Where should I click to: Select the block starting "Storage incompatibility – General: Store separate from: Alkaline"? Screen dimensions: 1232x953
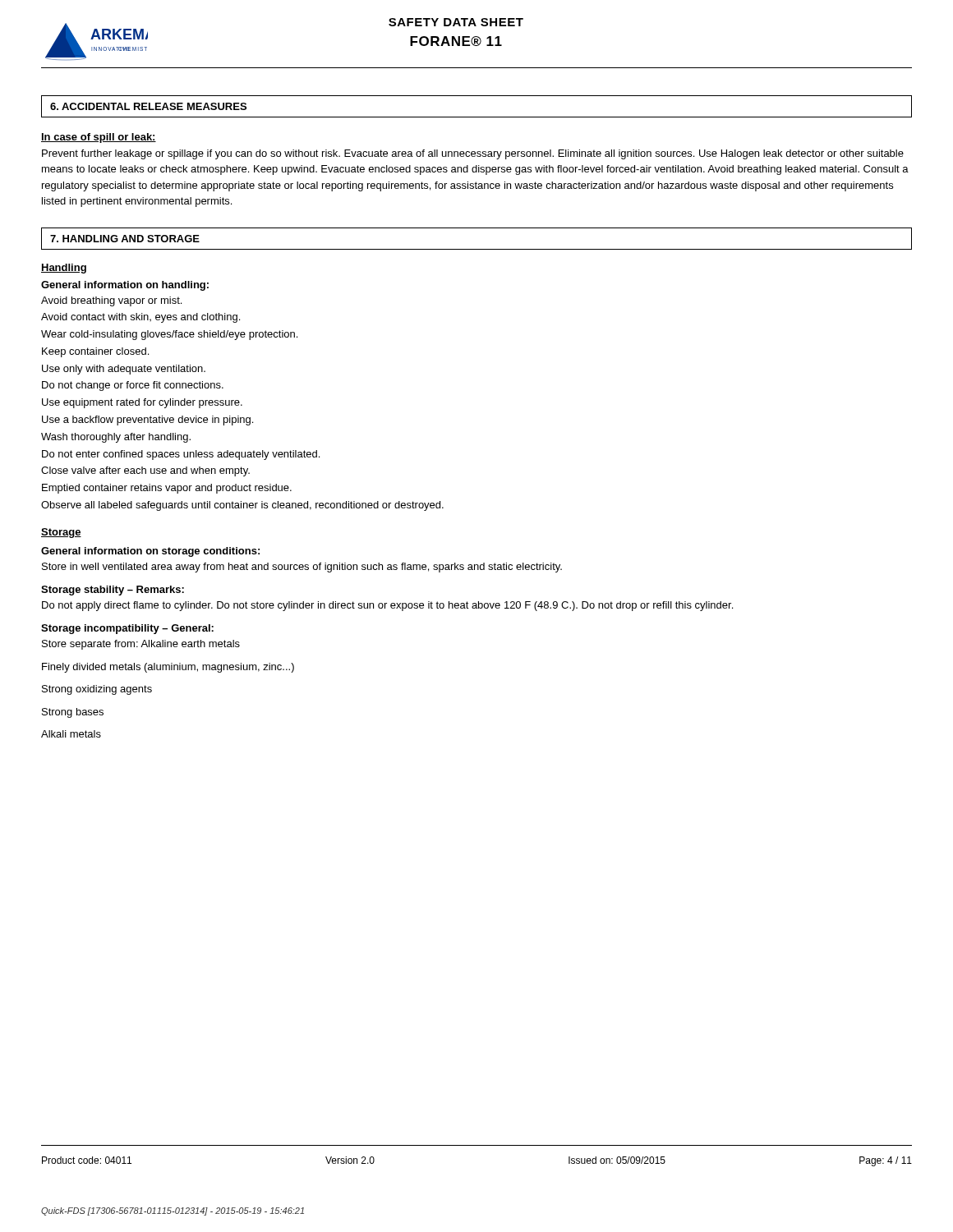pyautogui.click(x=141, y=636)
